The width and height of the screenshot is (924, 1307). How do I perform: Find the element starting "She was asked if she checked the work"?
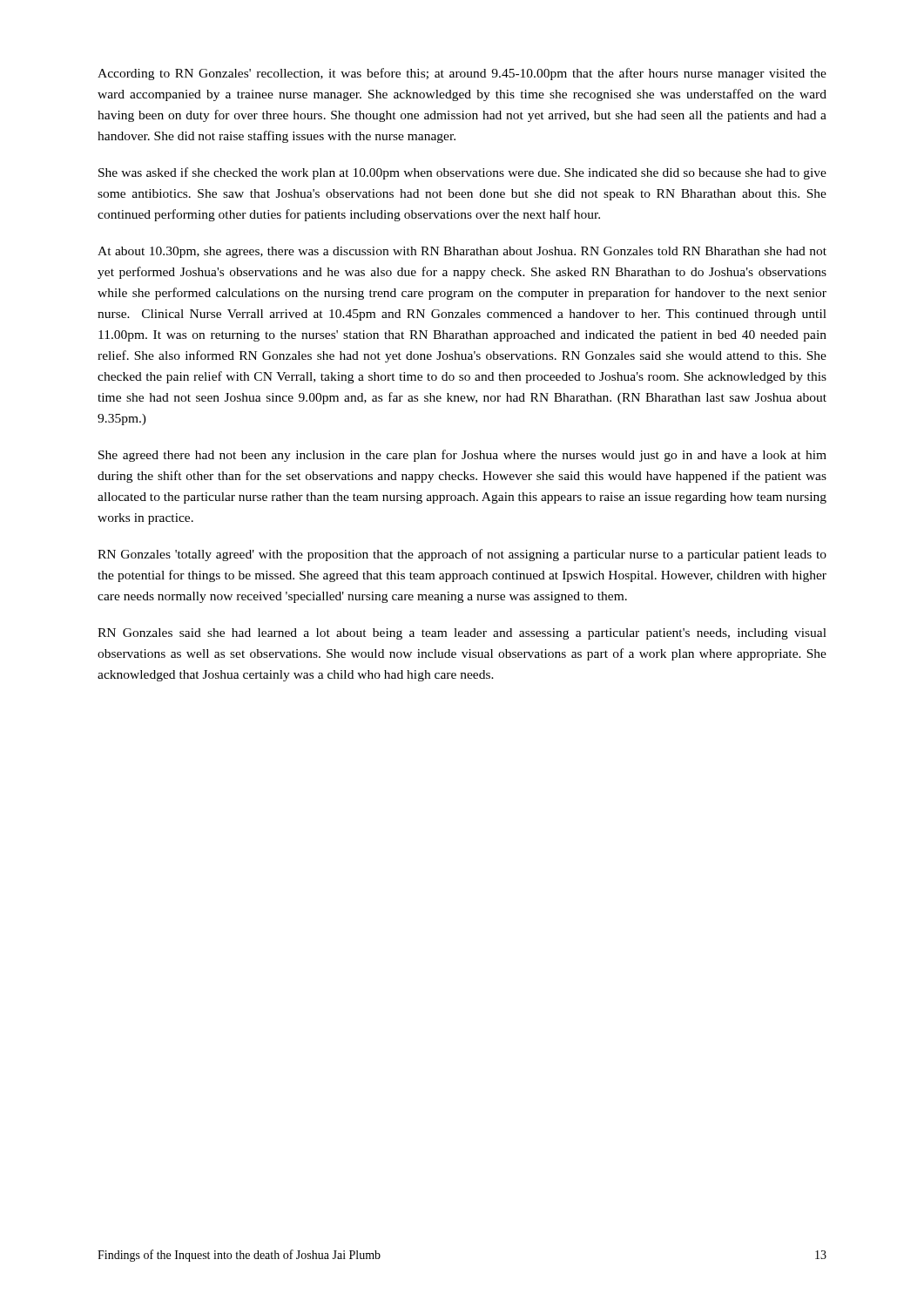pos(462,193)
